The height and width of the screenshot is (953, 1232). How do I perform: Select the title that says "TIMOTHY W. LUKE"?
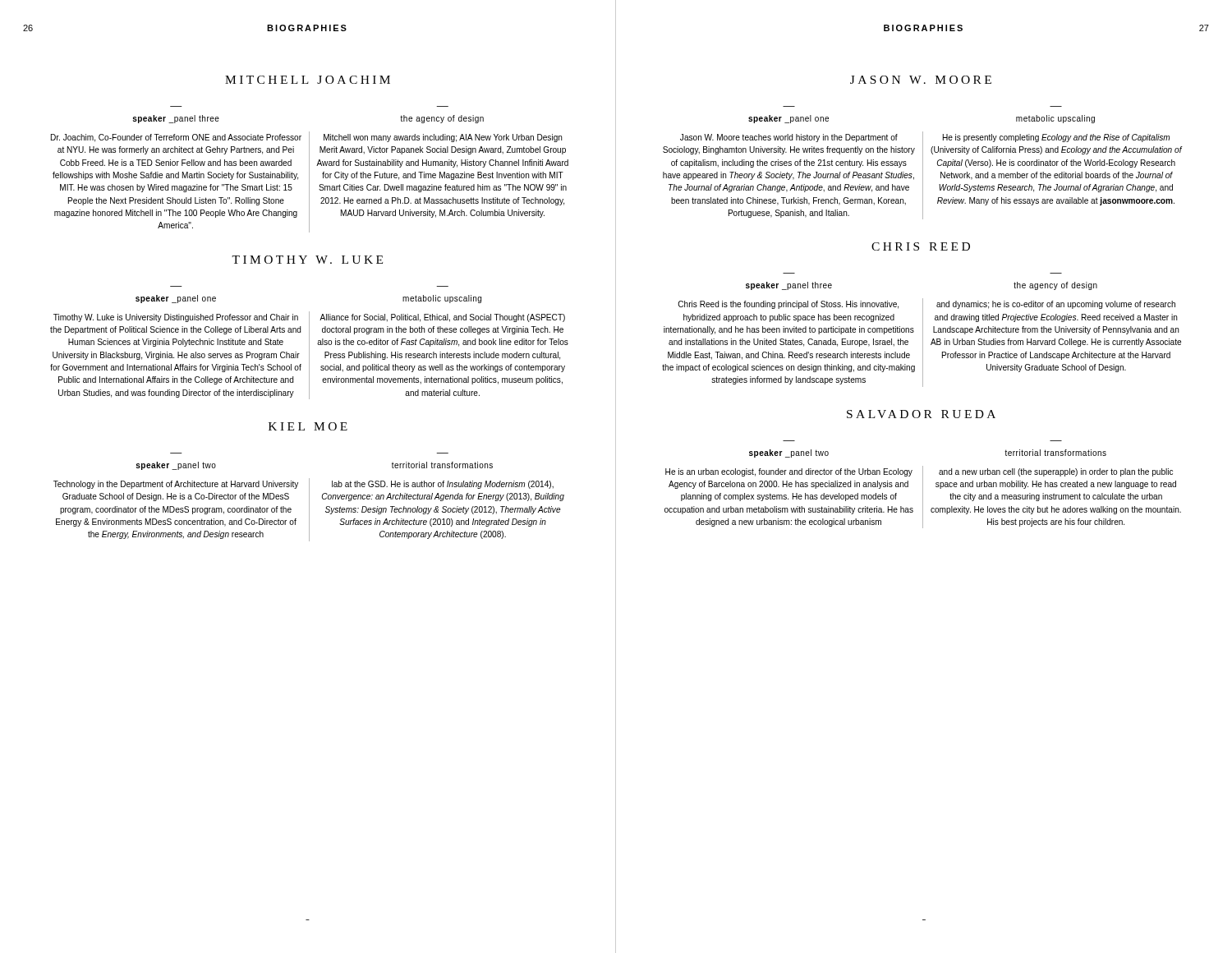click(x=309, y=259)
